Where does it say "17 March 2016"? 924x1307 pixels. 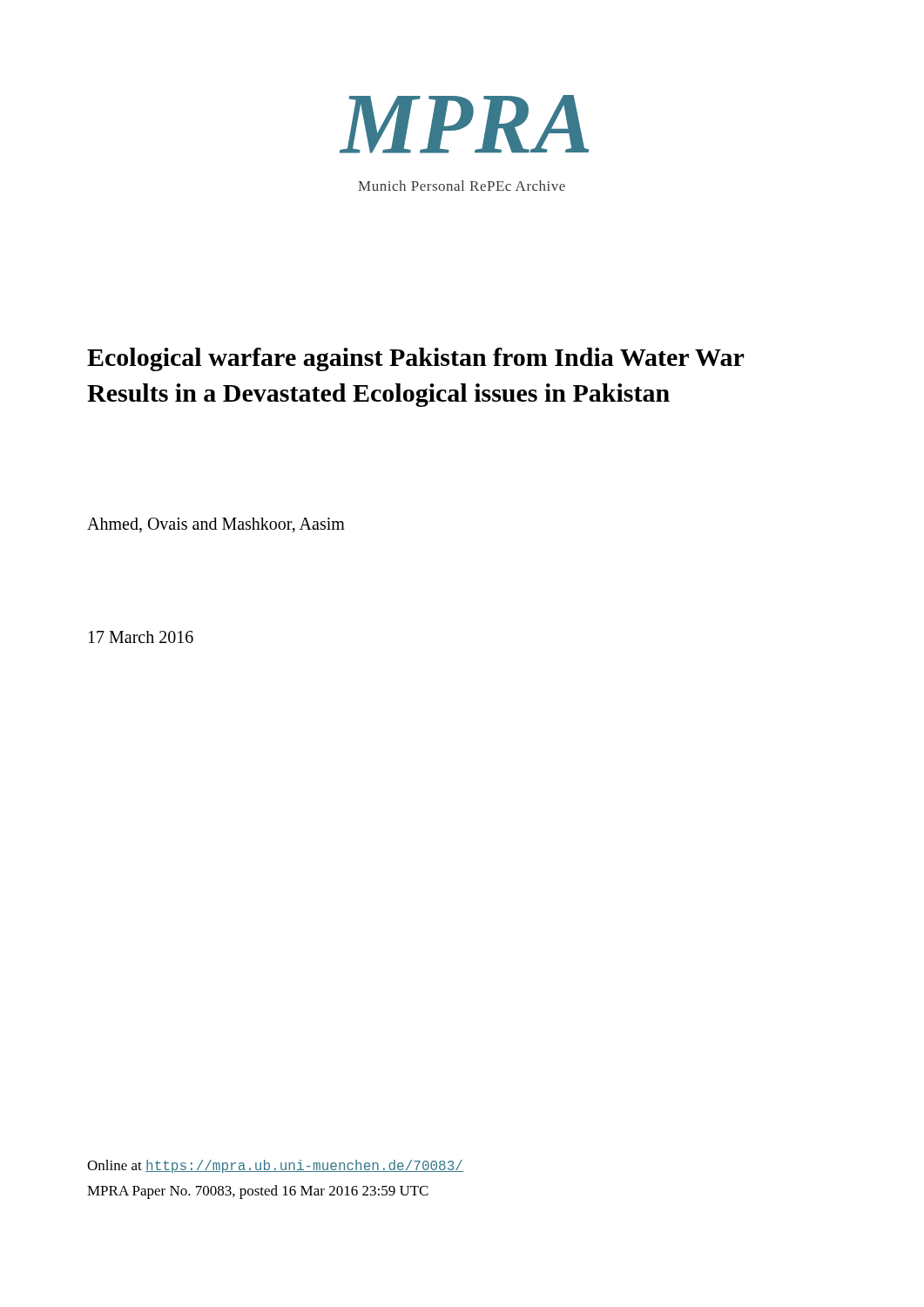tap(140, 637)
